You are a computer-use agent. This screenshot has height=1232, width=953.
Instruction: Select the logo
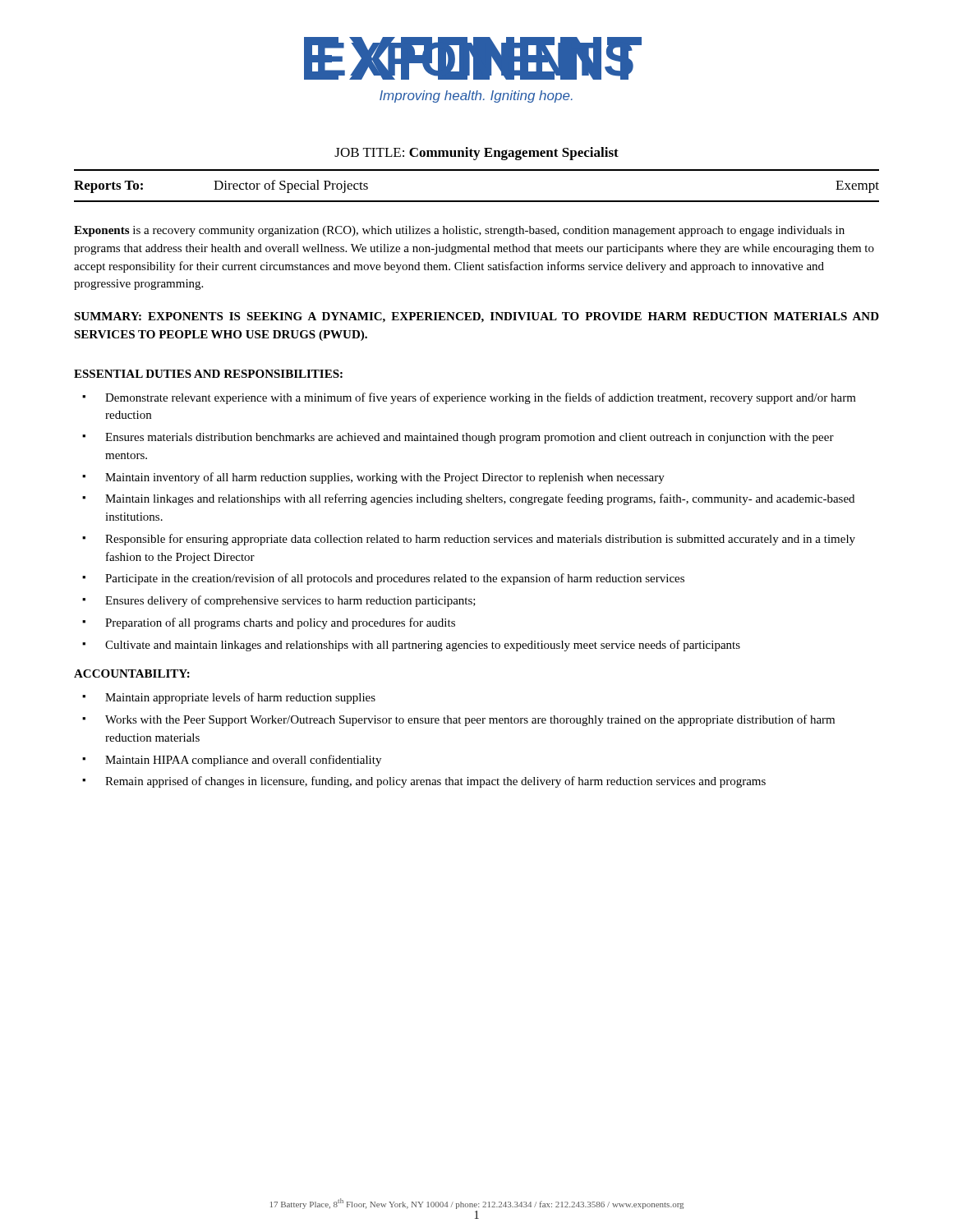click(x=476, y=59)
